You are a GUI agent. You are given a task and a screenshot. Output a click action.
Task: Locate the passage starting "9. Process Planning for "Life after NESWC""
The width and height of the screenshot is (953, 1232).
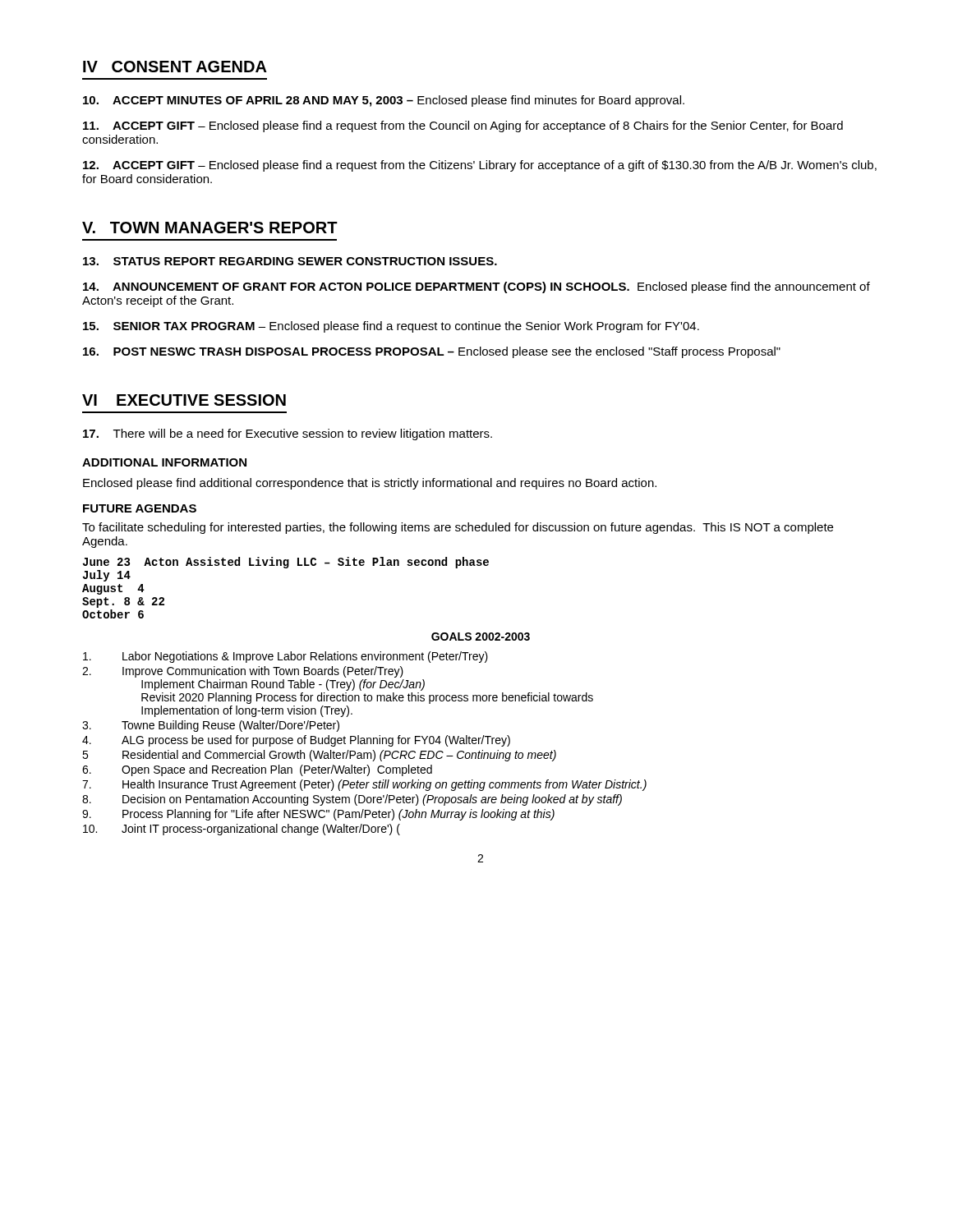click(x=481, y=814)
